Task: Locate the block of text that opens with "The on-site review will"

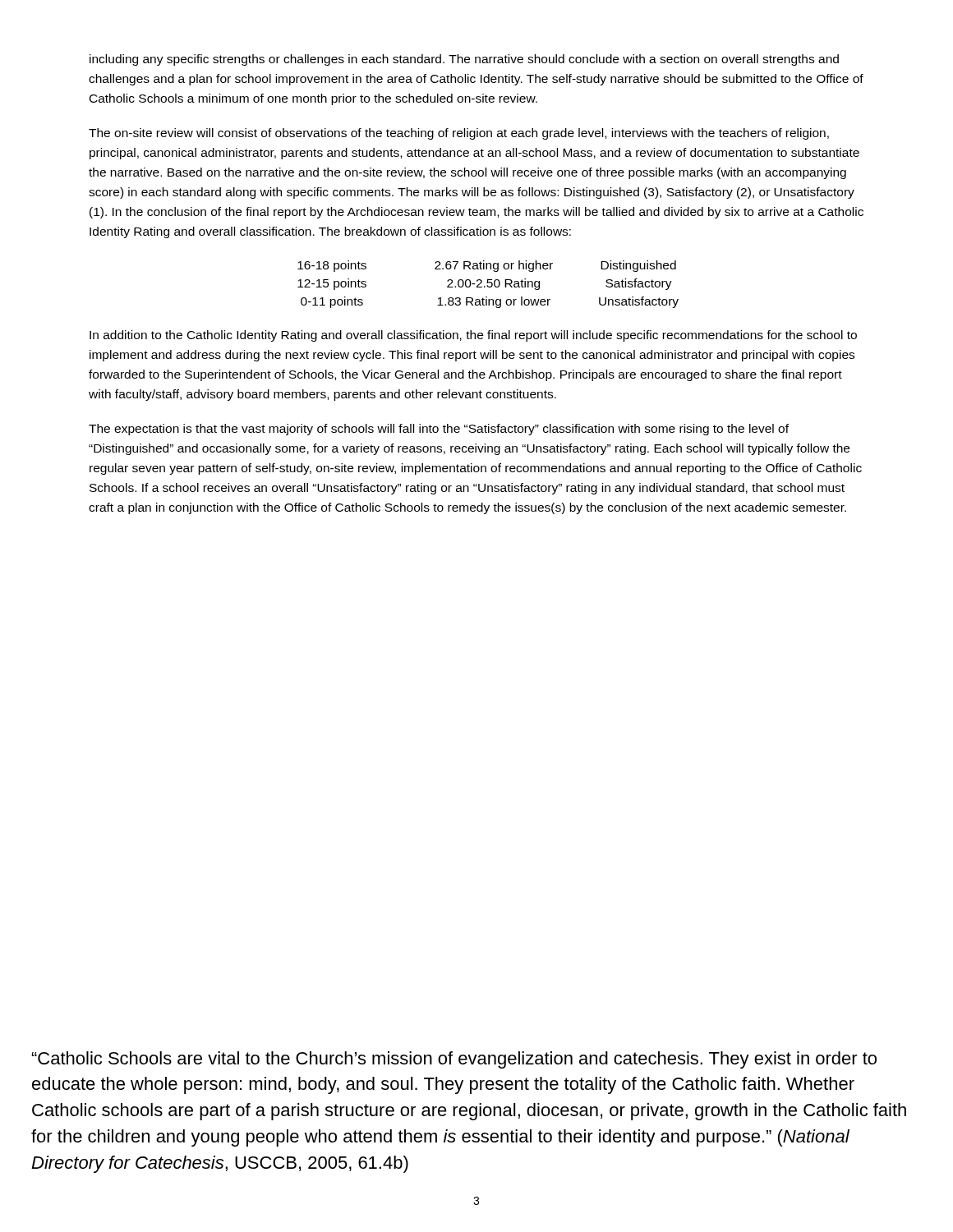Action: 476,182
